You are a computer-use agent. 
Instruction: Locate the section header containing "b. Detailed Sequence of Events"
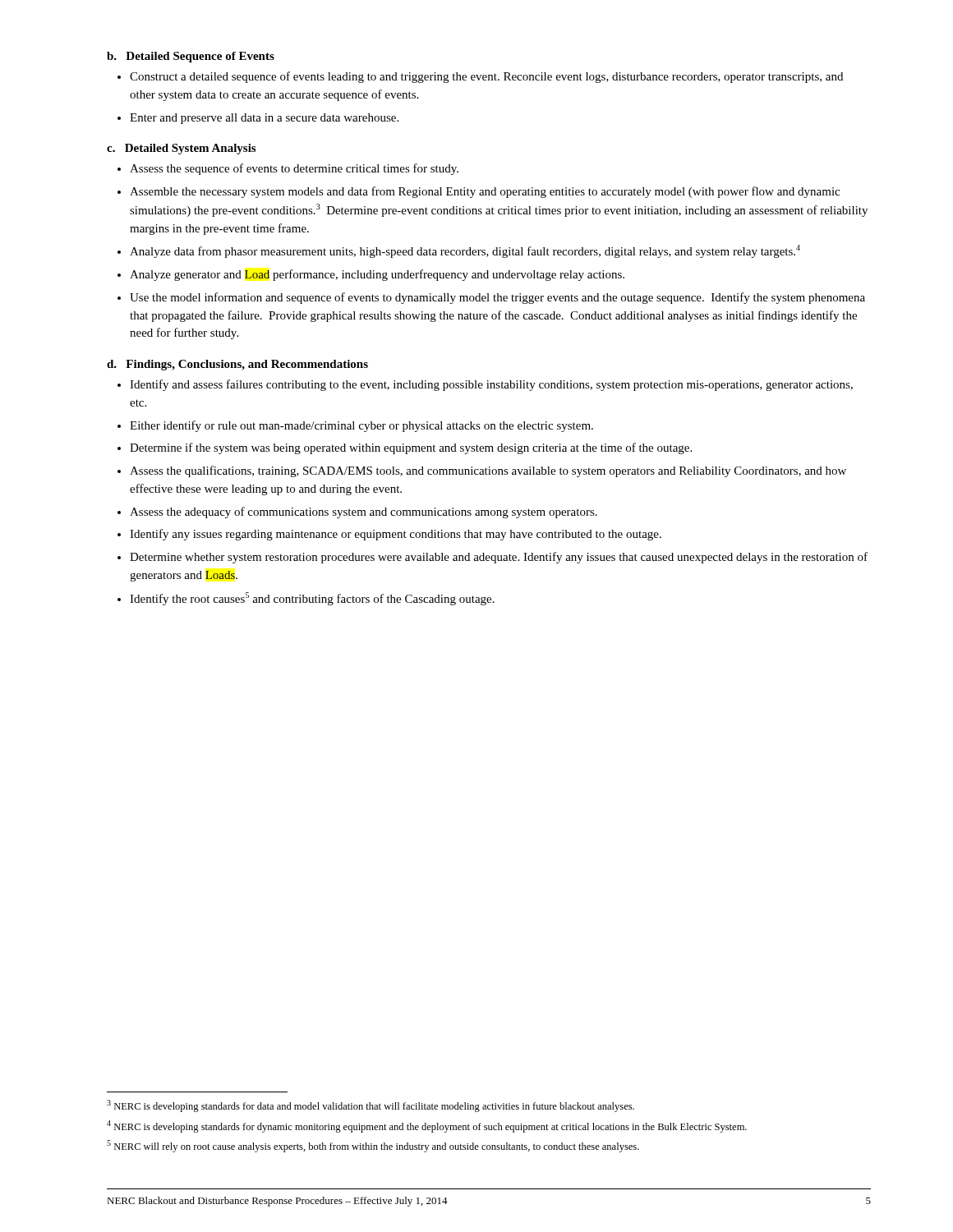pos(191,56)
